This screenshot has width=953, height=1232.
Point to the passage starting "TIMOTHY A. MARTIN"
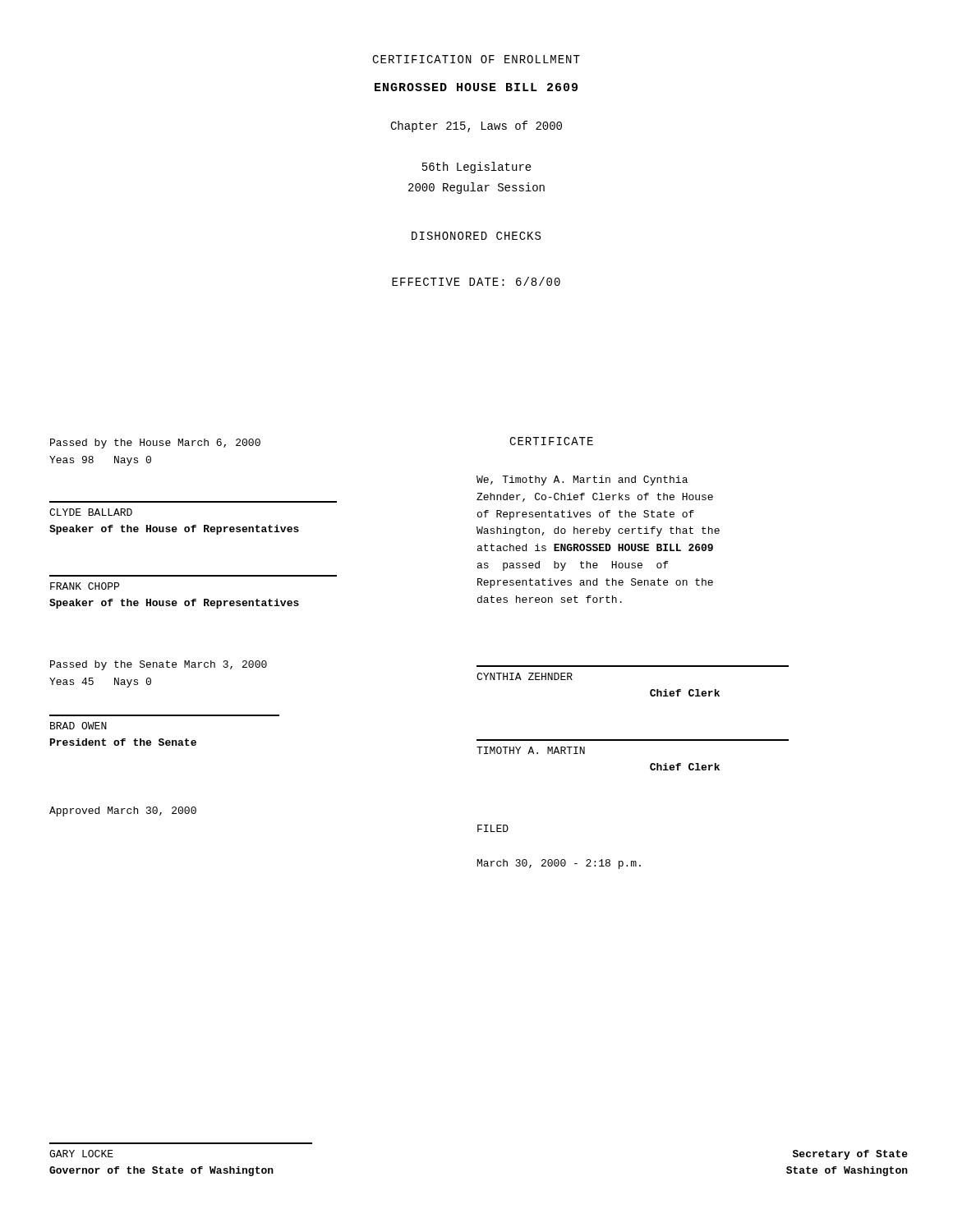point(531,750)
